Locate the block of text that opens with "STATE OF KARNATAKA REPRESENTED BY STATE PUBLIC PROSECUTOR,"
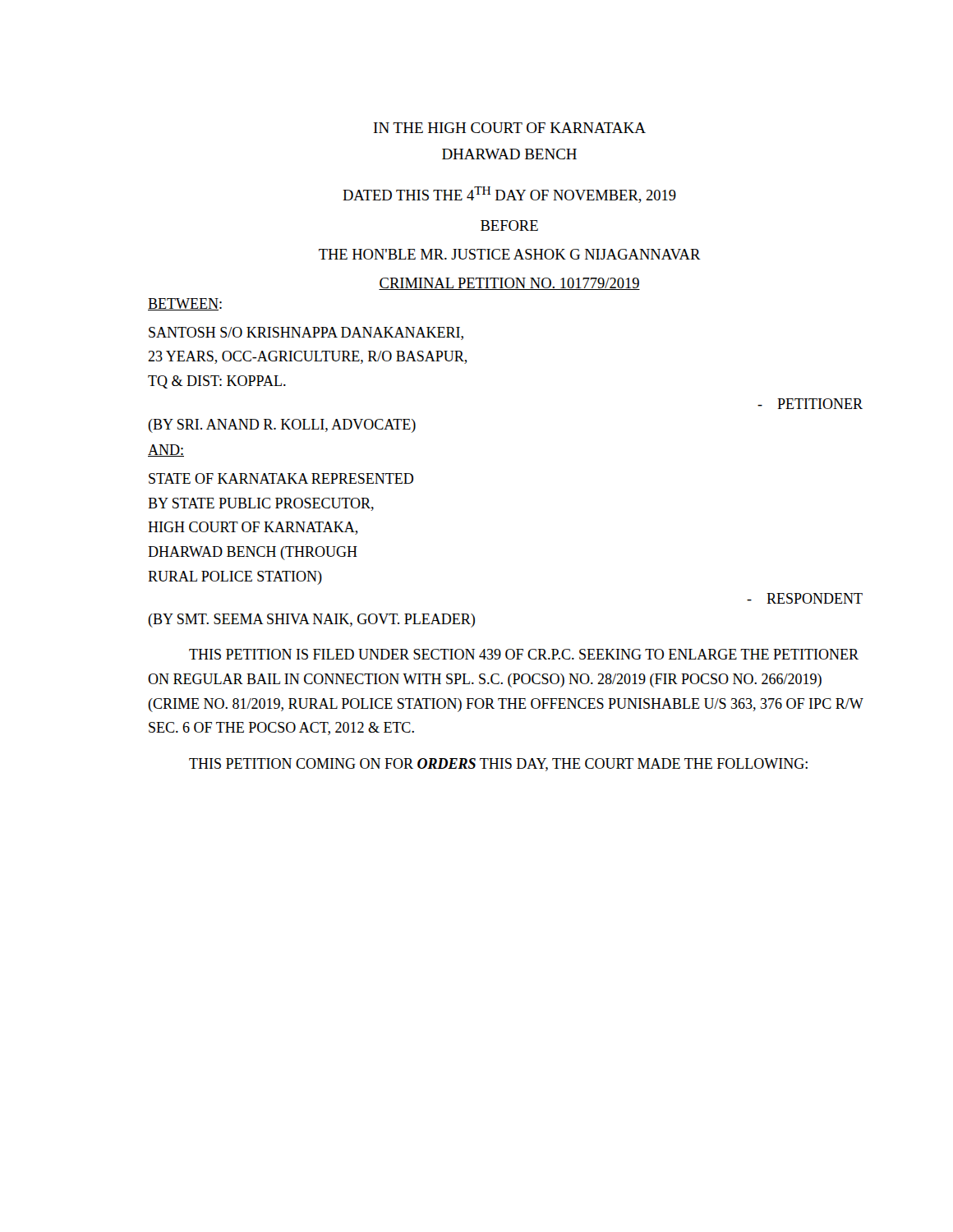Screen dimensions: 1232x953 281,527
